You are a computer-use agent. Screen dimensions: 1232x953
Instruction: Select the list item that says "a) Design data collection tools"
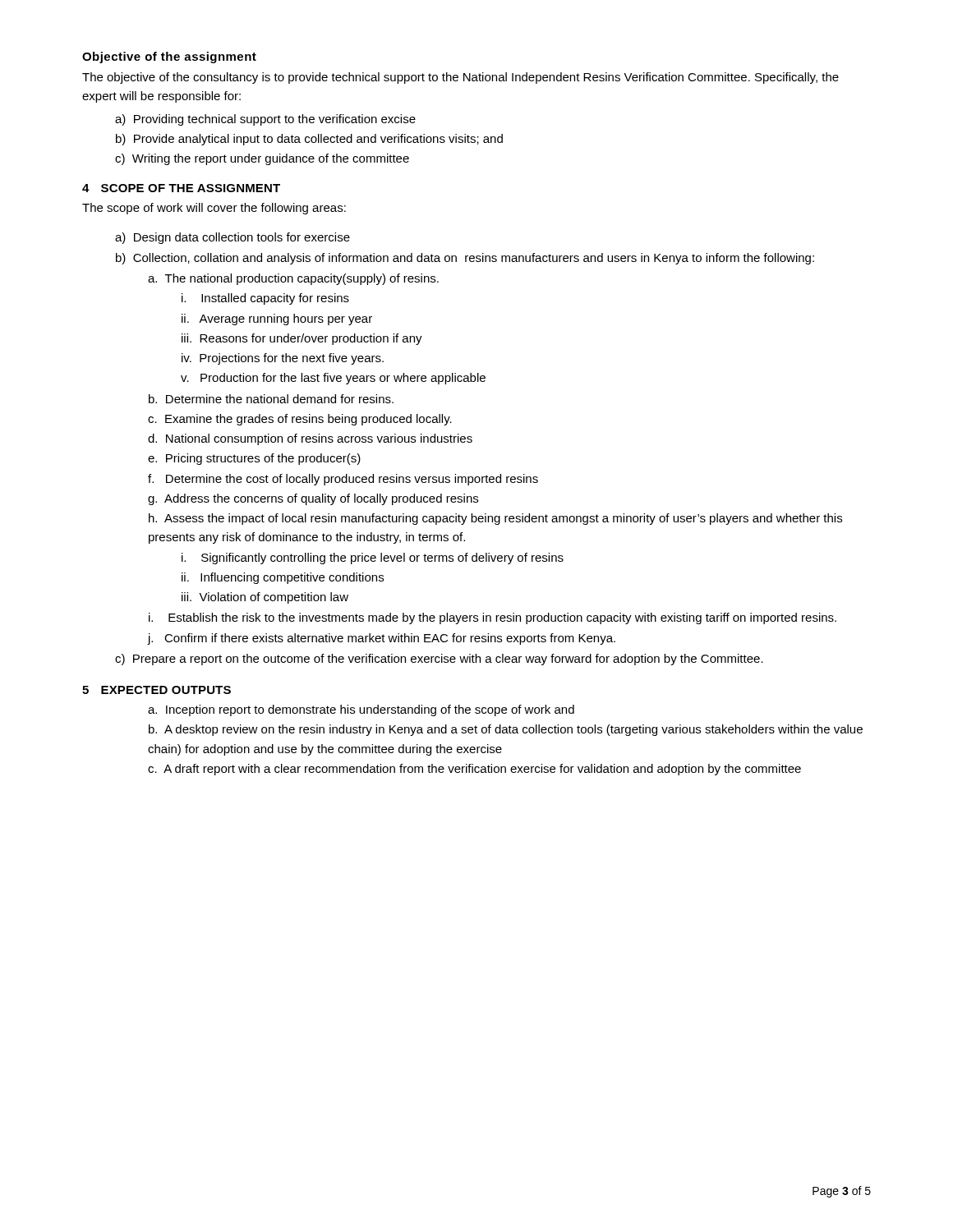tap(232, 237)
